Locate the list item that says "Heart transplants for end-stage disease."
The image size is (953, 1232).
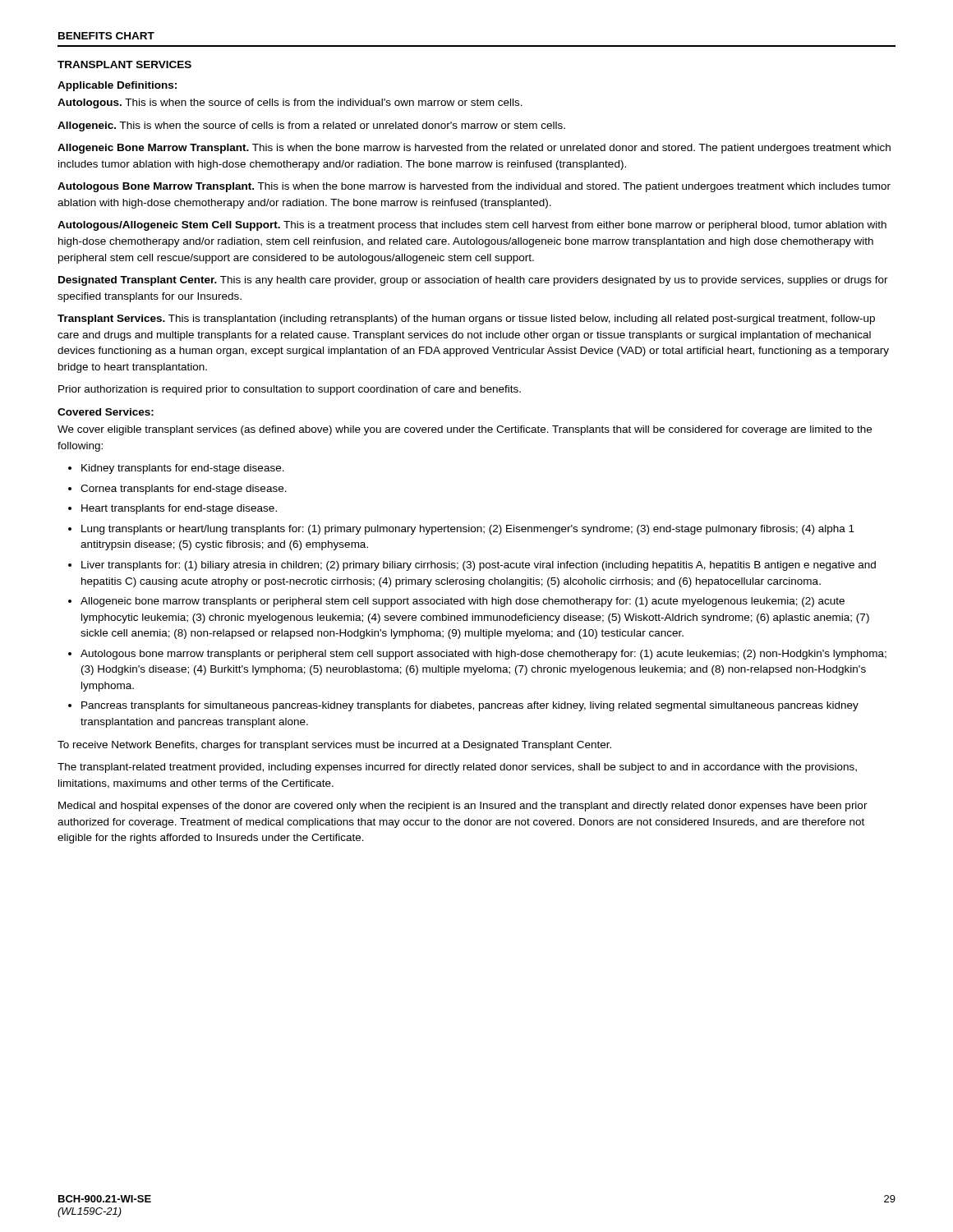[179, 508]
